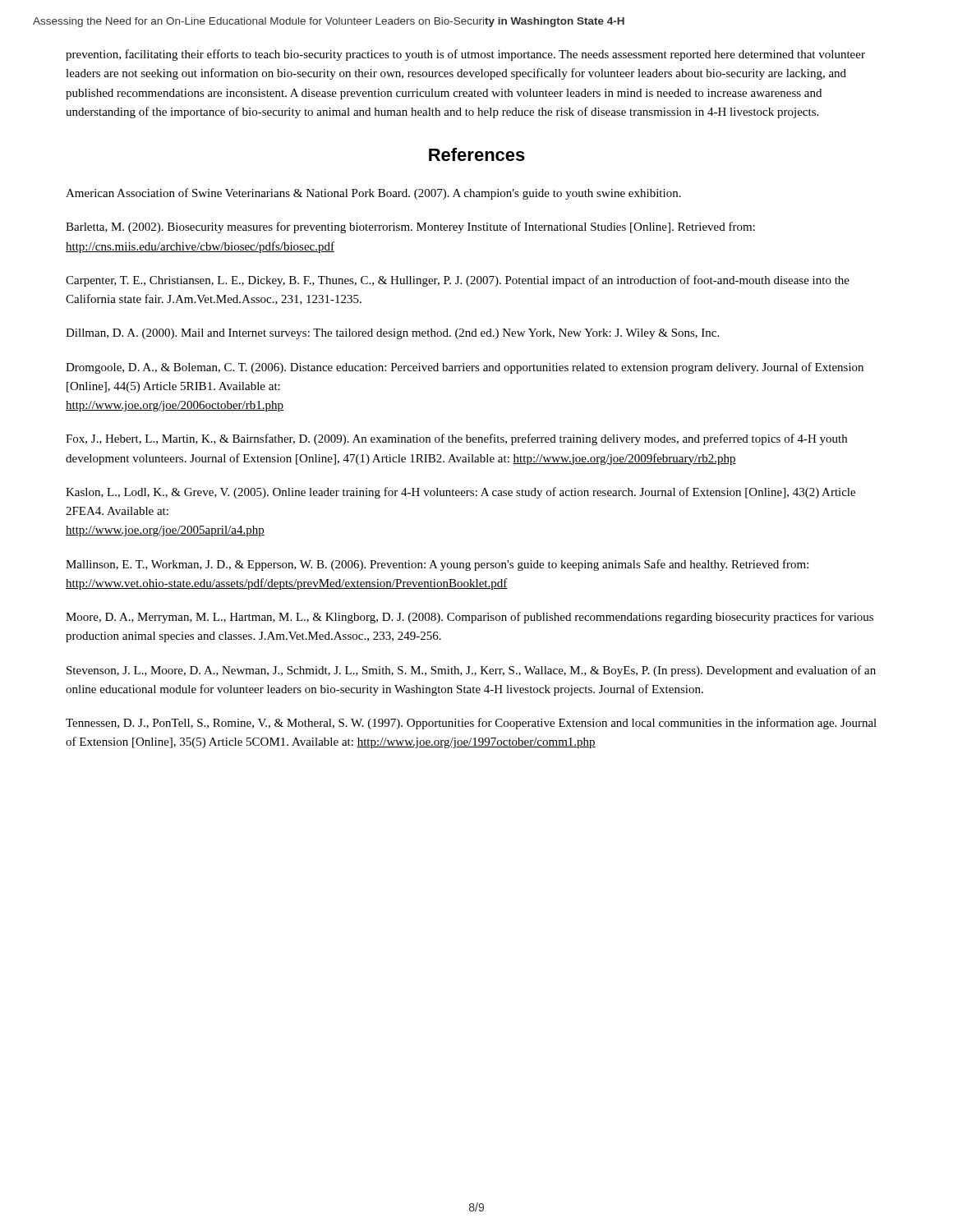Point to the region starting "Barletta, M. (2002). Biosecurity measures for preventing"
This screenshot has height=1232, width=953.
411,236
